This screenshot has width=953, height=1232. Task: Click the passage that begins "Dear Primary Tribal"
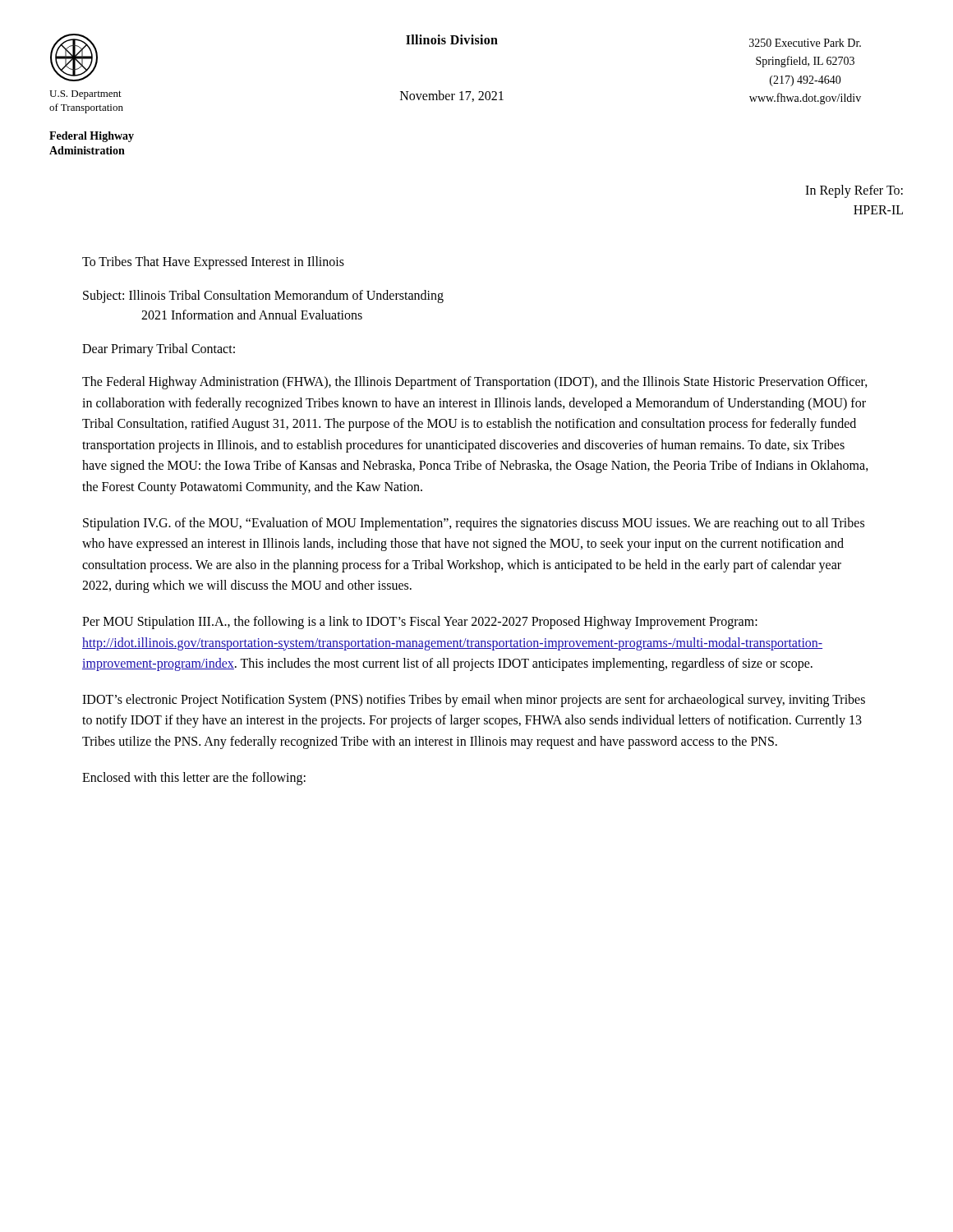pos(159,349)
